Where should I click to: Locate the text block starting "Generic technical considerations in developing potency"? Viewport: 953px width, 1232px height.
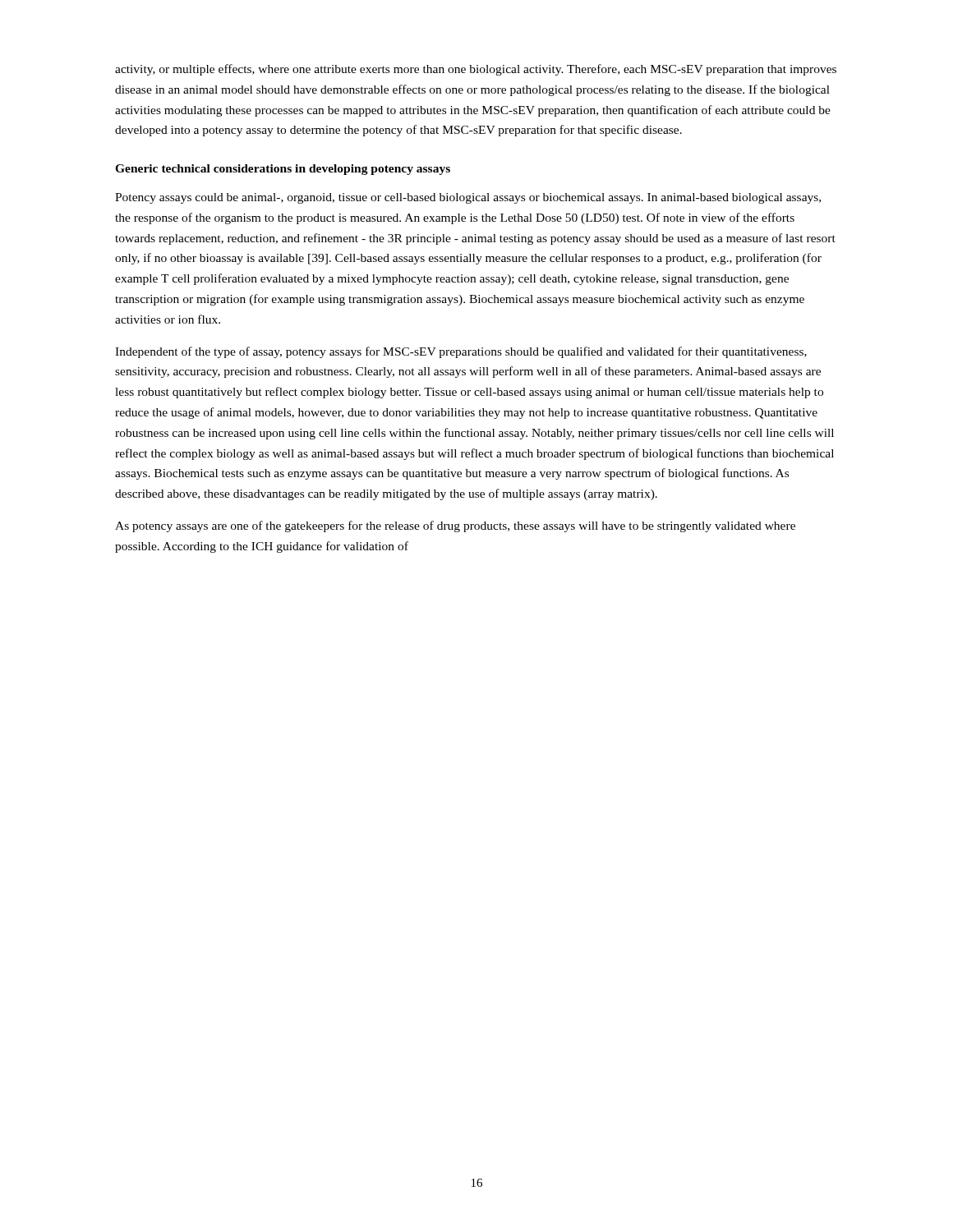[x=283, y=168]
